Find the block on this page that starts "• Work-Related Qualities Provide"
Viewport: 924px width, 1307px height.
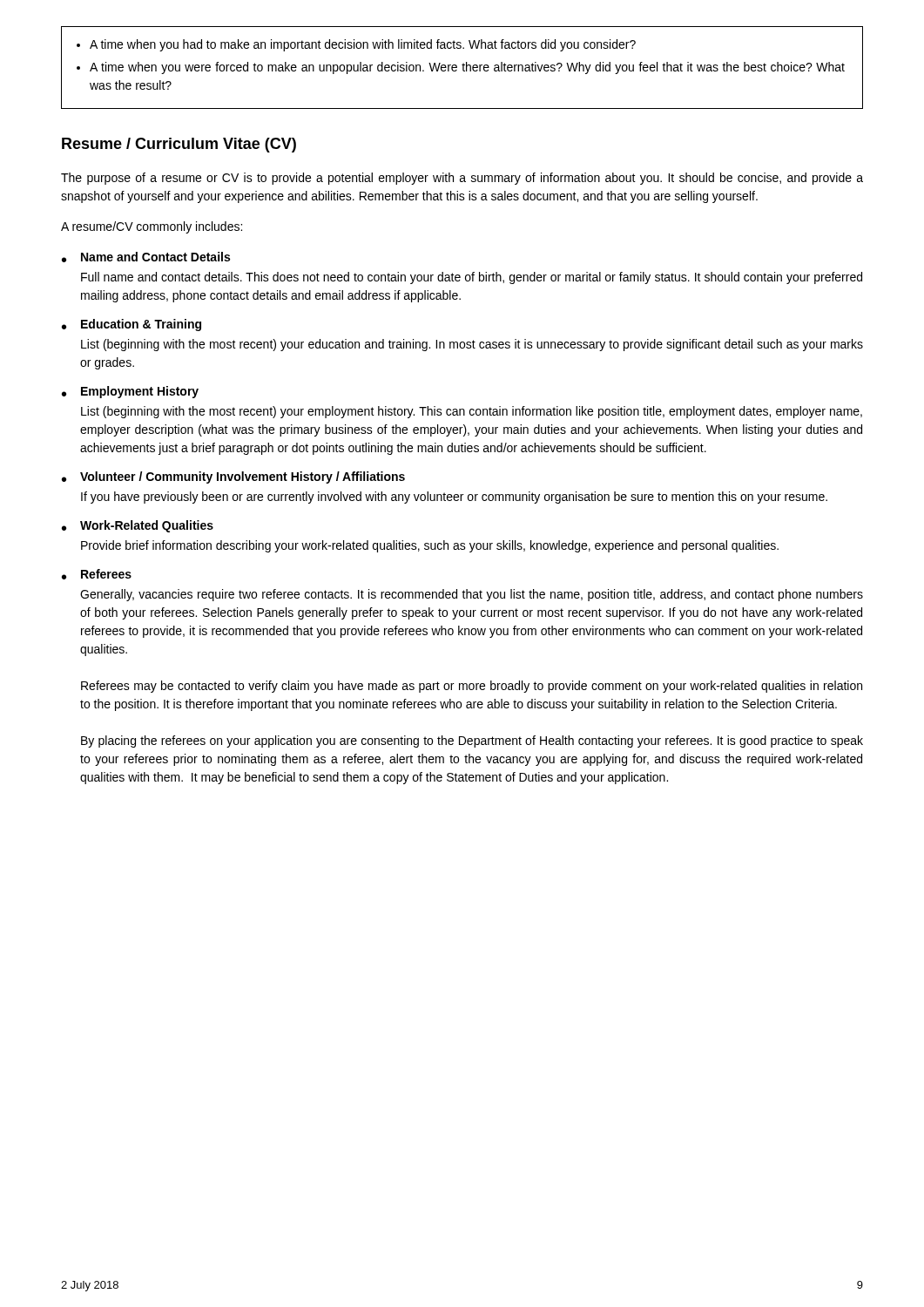tap(462, 536)
